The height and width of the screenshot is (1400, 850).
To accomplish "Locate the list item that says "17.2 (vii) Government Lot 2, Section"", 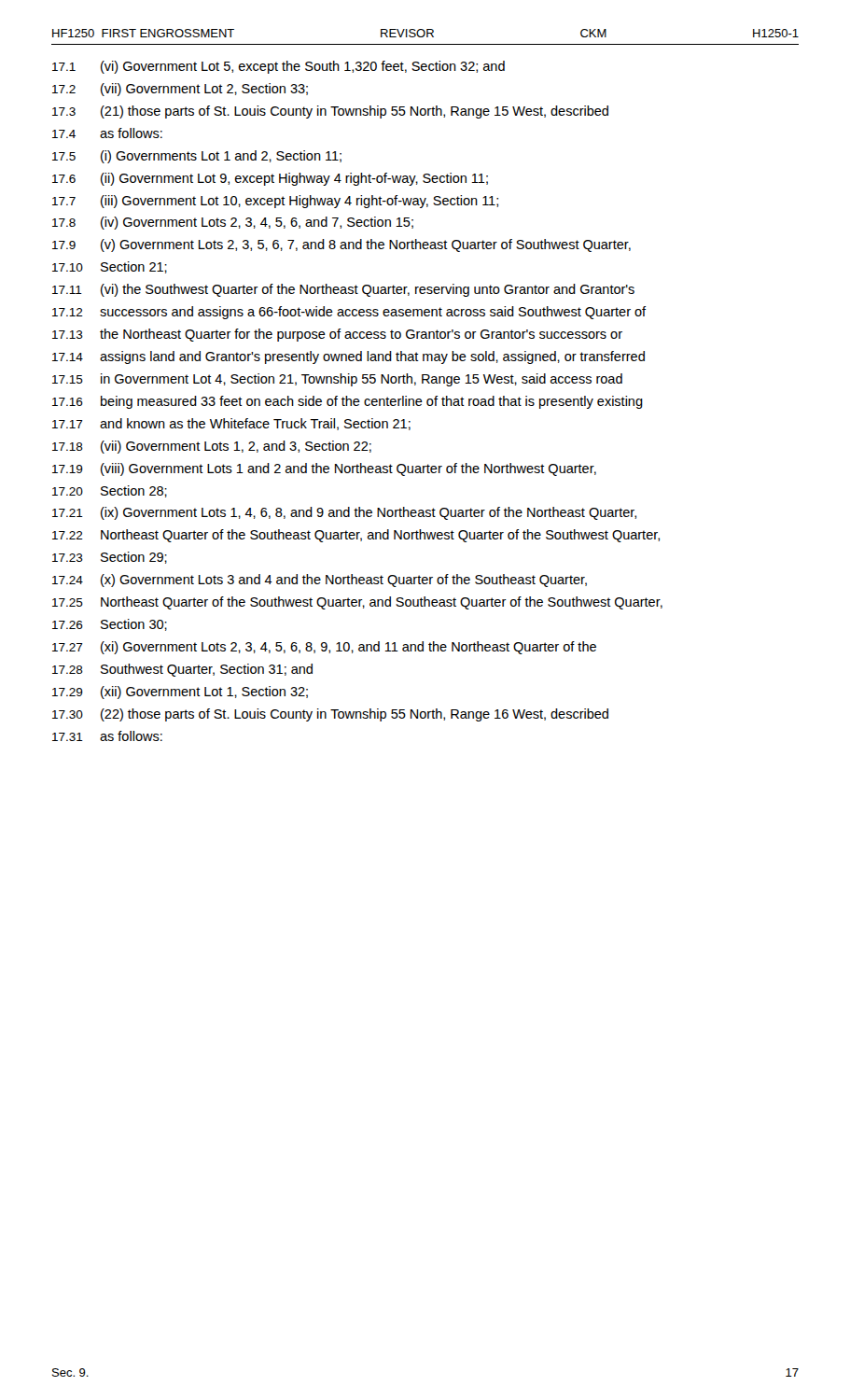I will pyautogui.click(x=180, y=90).
